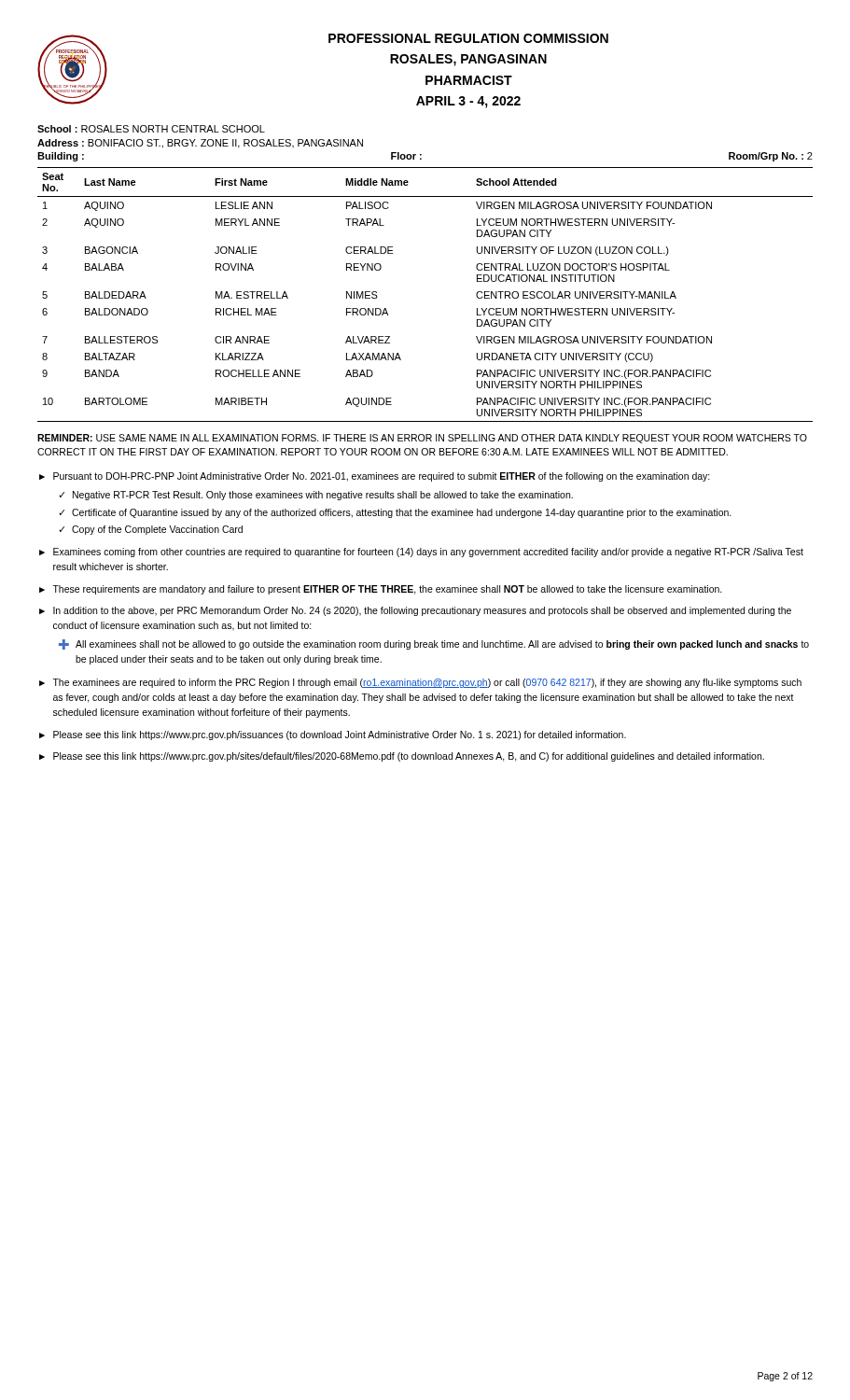The height and width of the screenshot is (1400, 850).
Task: Select the element starting "► Examinees coming from other countries"
Action: pos(425,560)
